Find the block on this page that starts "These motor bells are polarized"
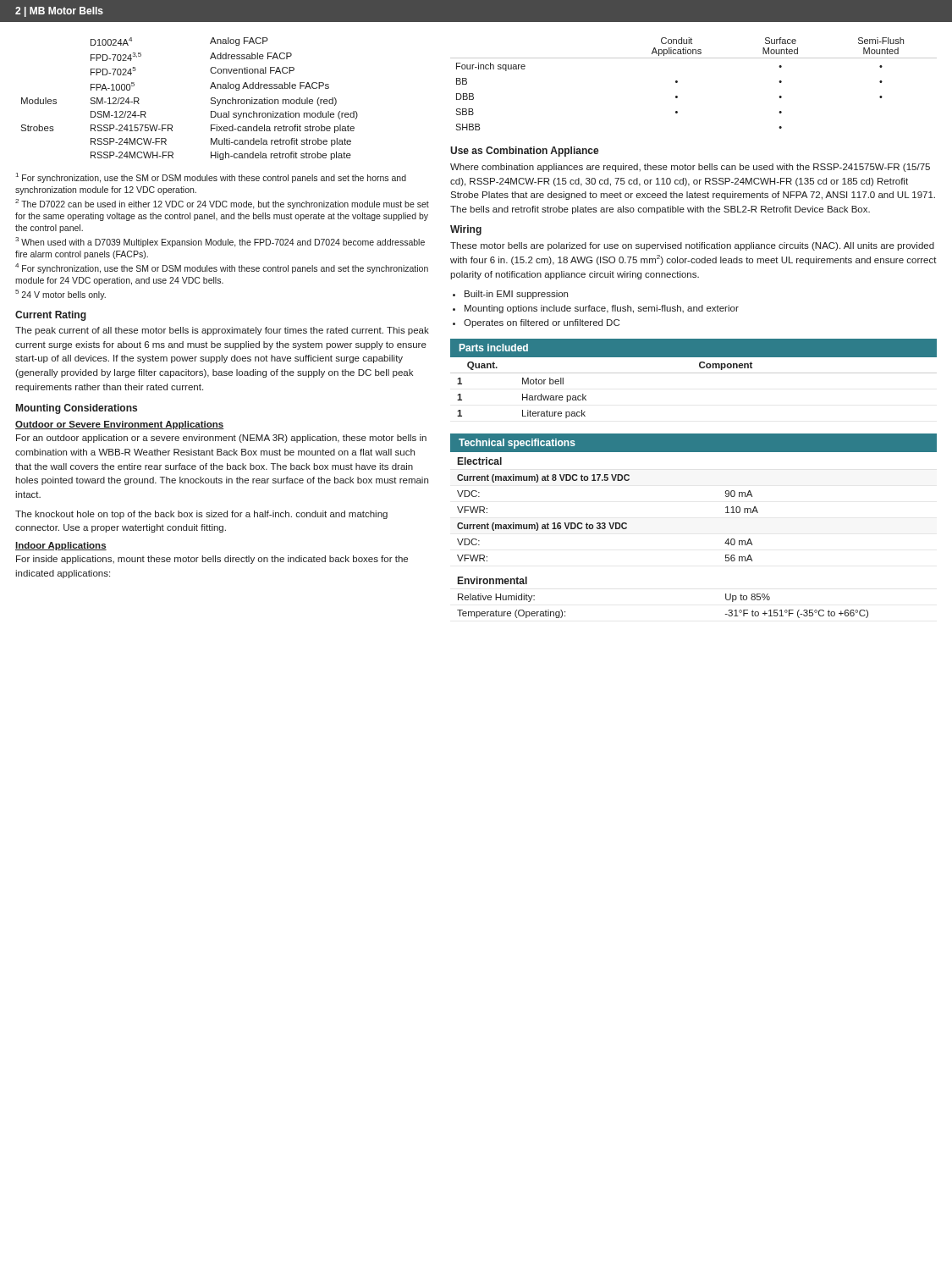Screen dimensions: 1270x952 click(693, 260)
